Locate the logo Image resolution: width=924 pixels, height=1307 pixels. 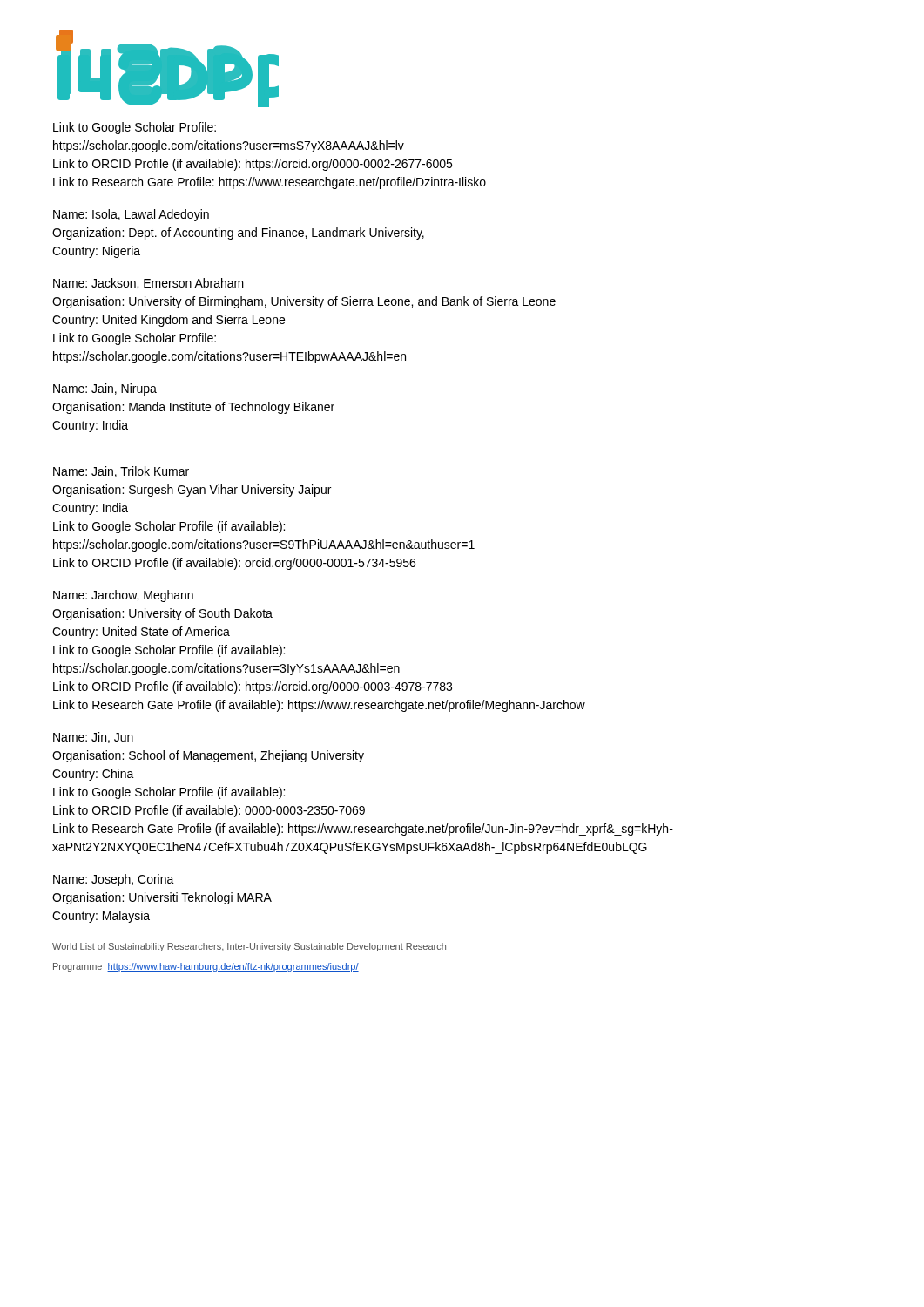click(462, 71)
